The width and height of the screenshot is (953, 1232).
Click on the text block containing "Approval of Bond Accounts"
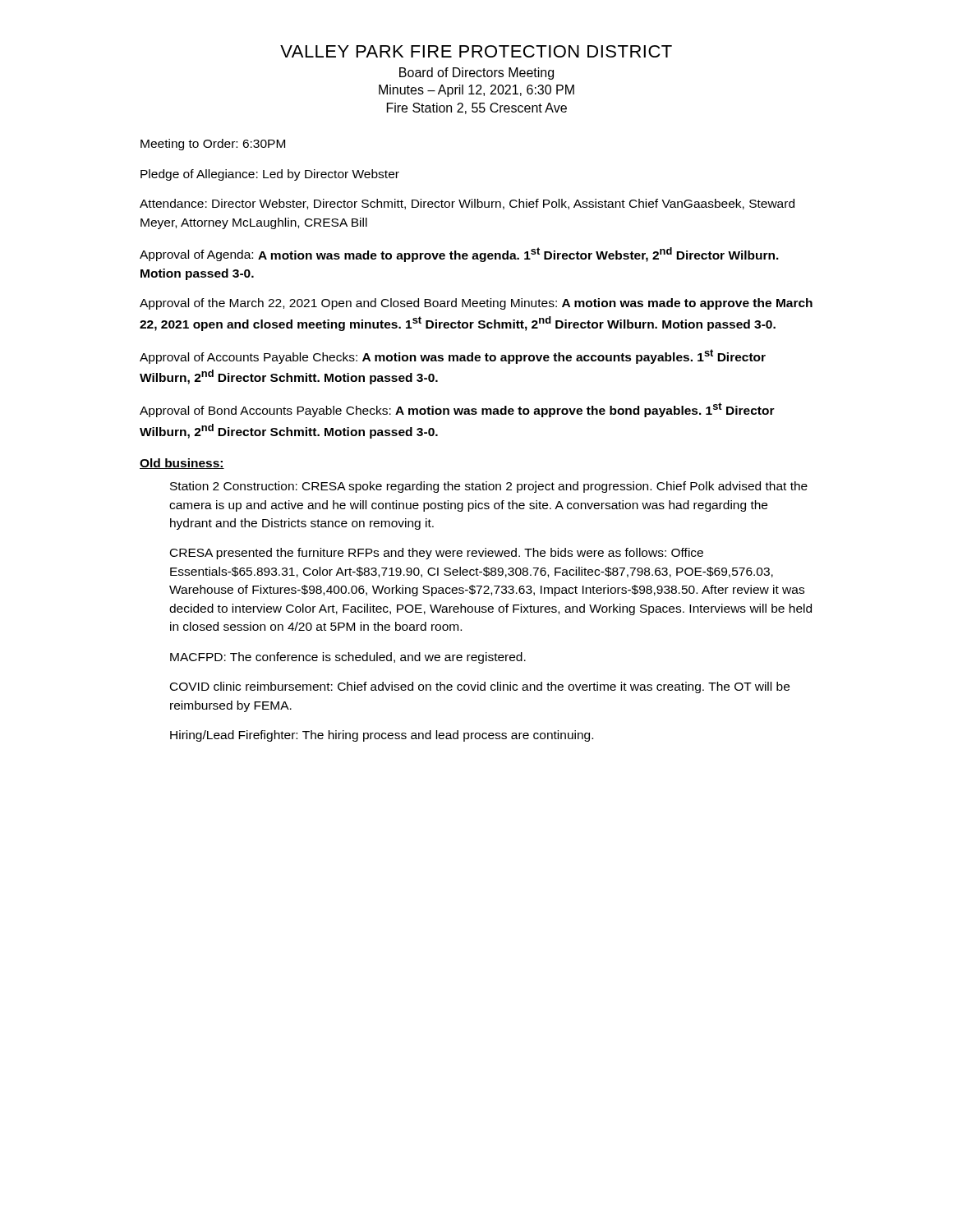tap(457, 419)
